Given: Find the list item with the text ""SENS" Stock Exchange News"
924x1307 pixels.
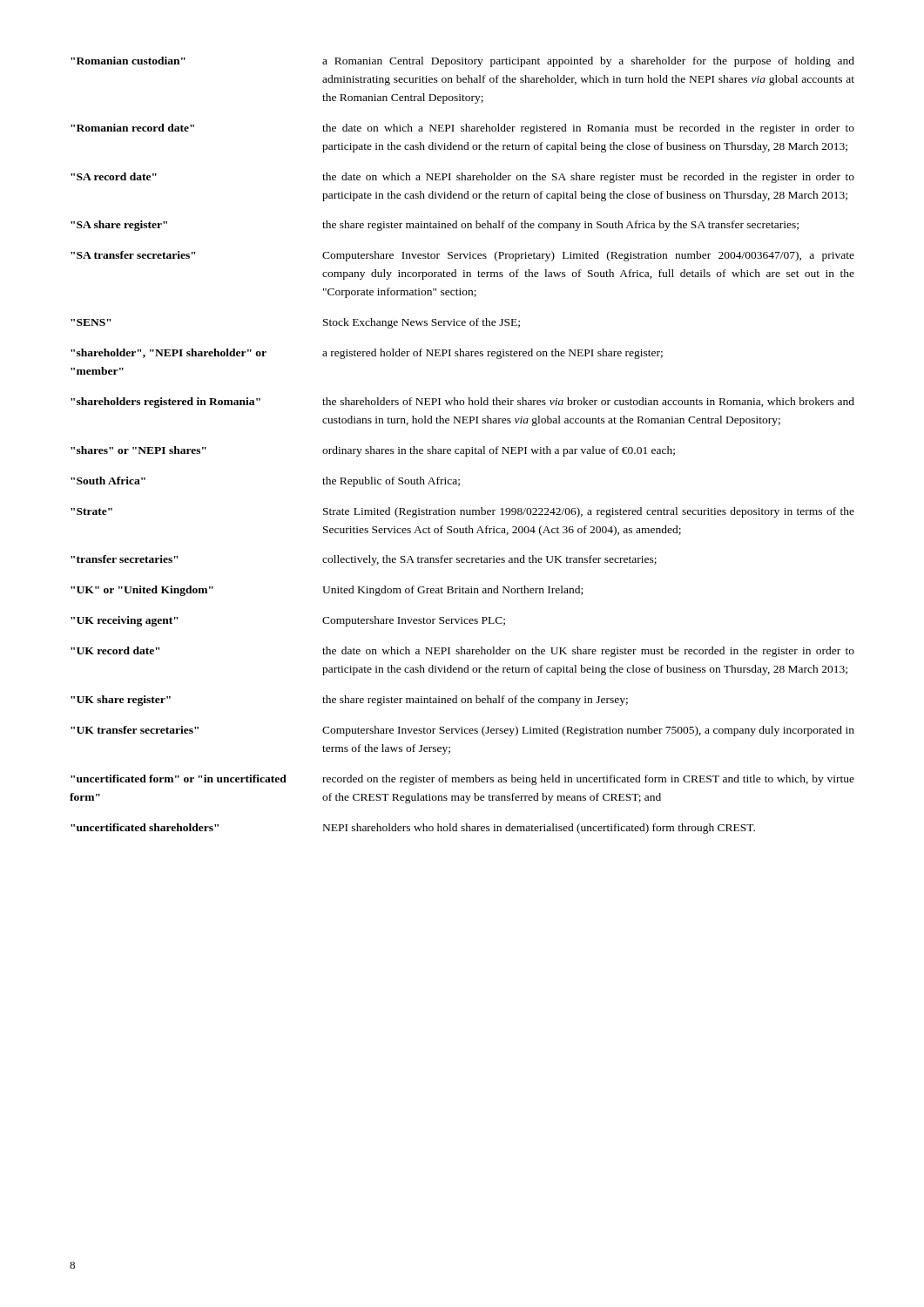Looking at the screenshot, I should click(x=462, y=323).
